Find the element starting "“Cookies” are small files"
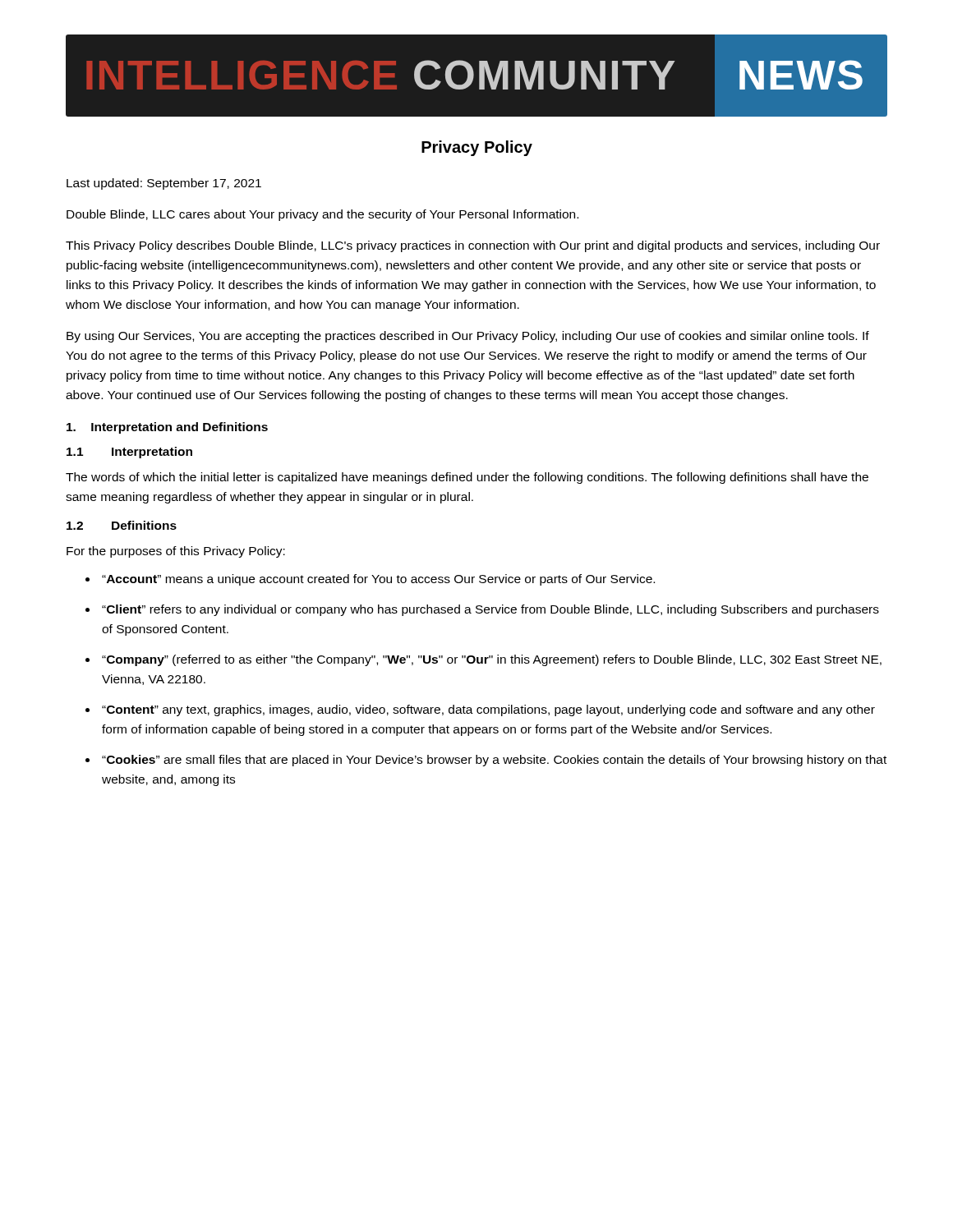Screen dimensions: 1232x953 494,769
